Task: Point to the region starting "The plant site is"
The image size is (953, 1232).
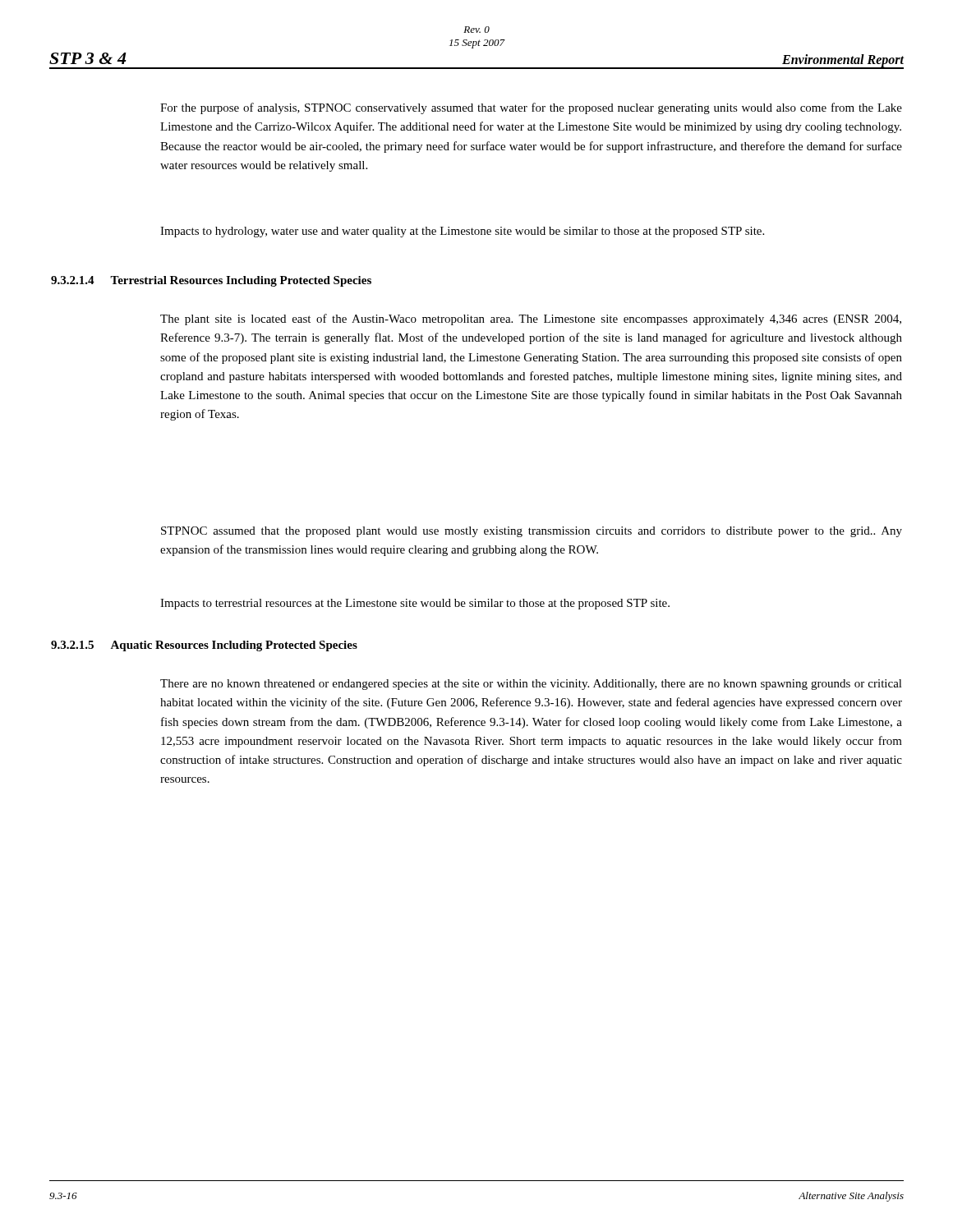Action: pos(531,366)
